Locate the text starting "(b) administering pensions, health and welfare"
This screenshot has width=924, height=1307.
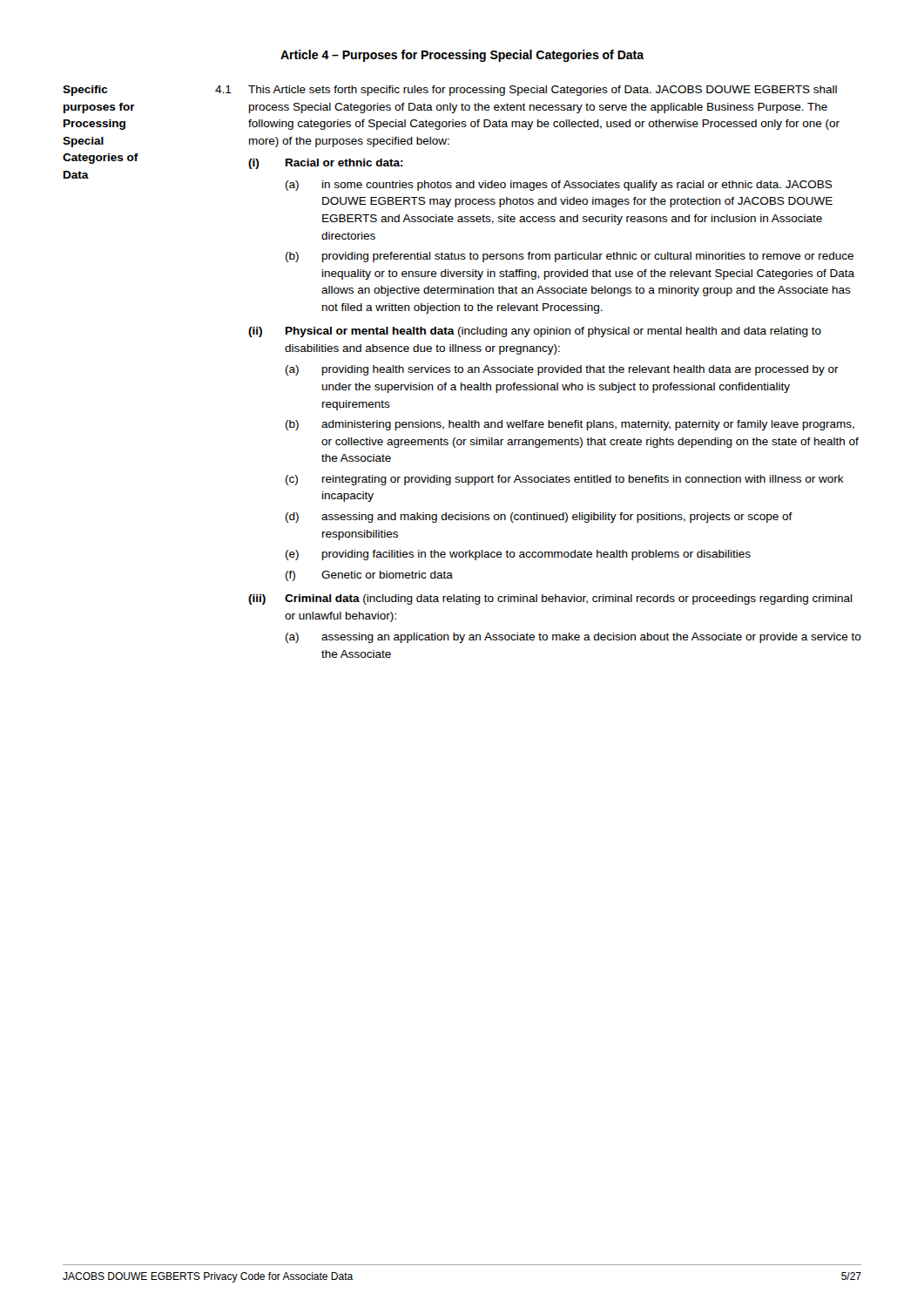pos(573,441)
